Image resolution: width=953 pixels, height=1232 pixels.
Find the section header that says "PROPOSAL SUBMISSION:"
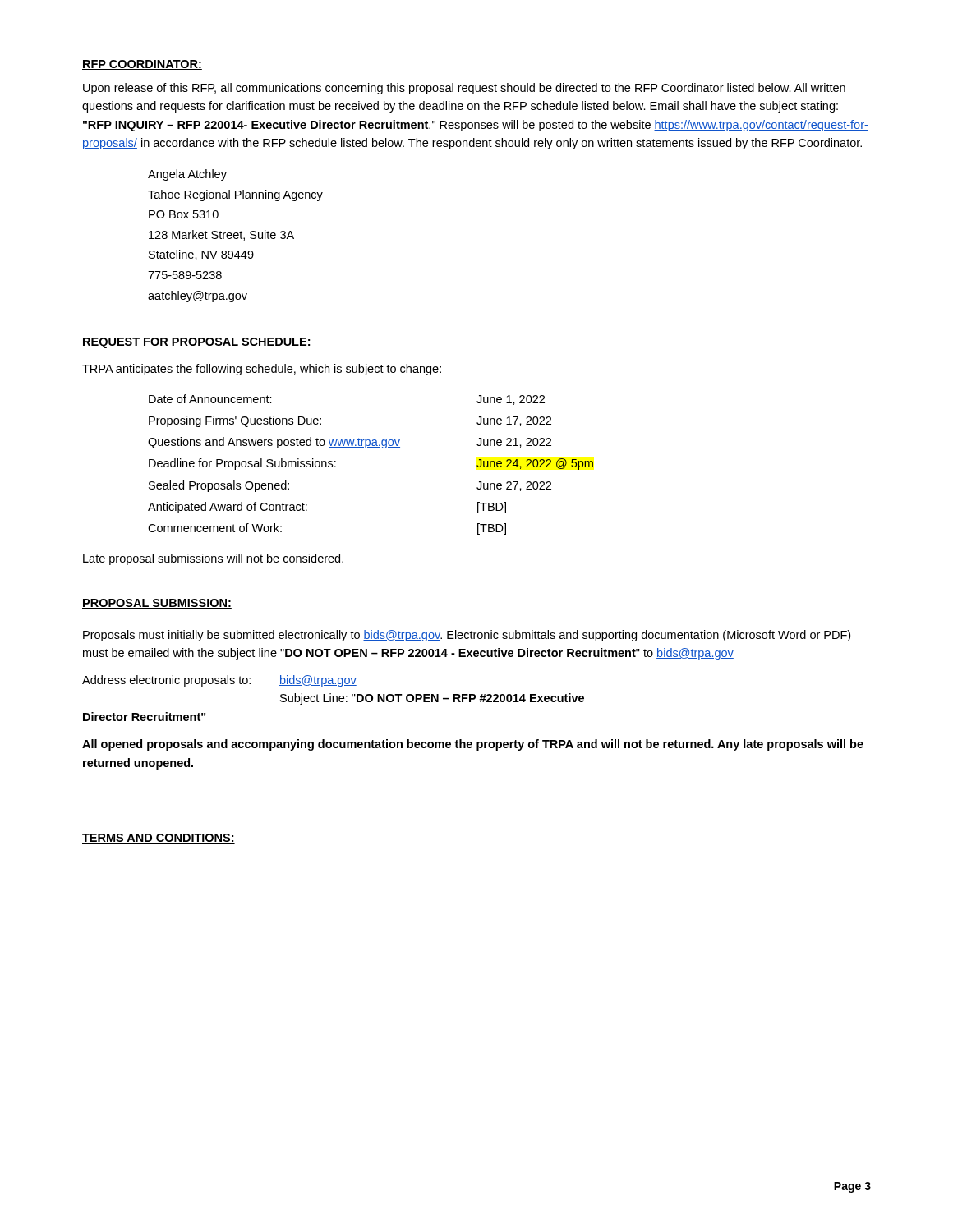[157, 603]
